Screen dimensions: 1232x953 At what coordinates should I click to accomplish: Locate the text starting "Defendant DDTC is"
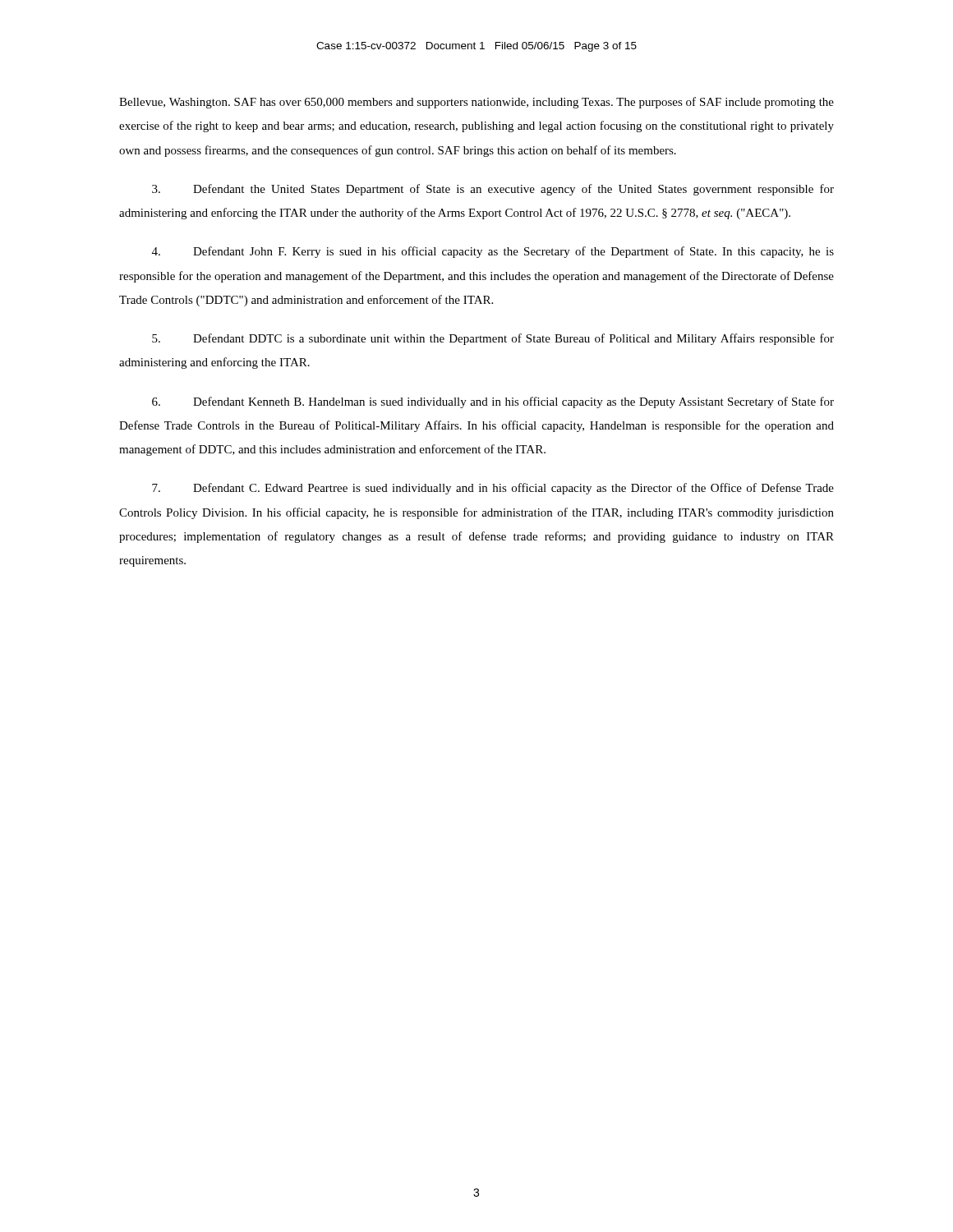tap(476, 348)
